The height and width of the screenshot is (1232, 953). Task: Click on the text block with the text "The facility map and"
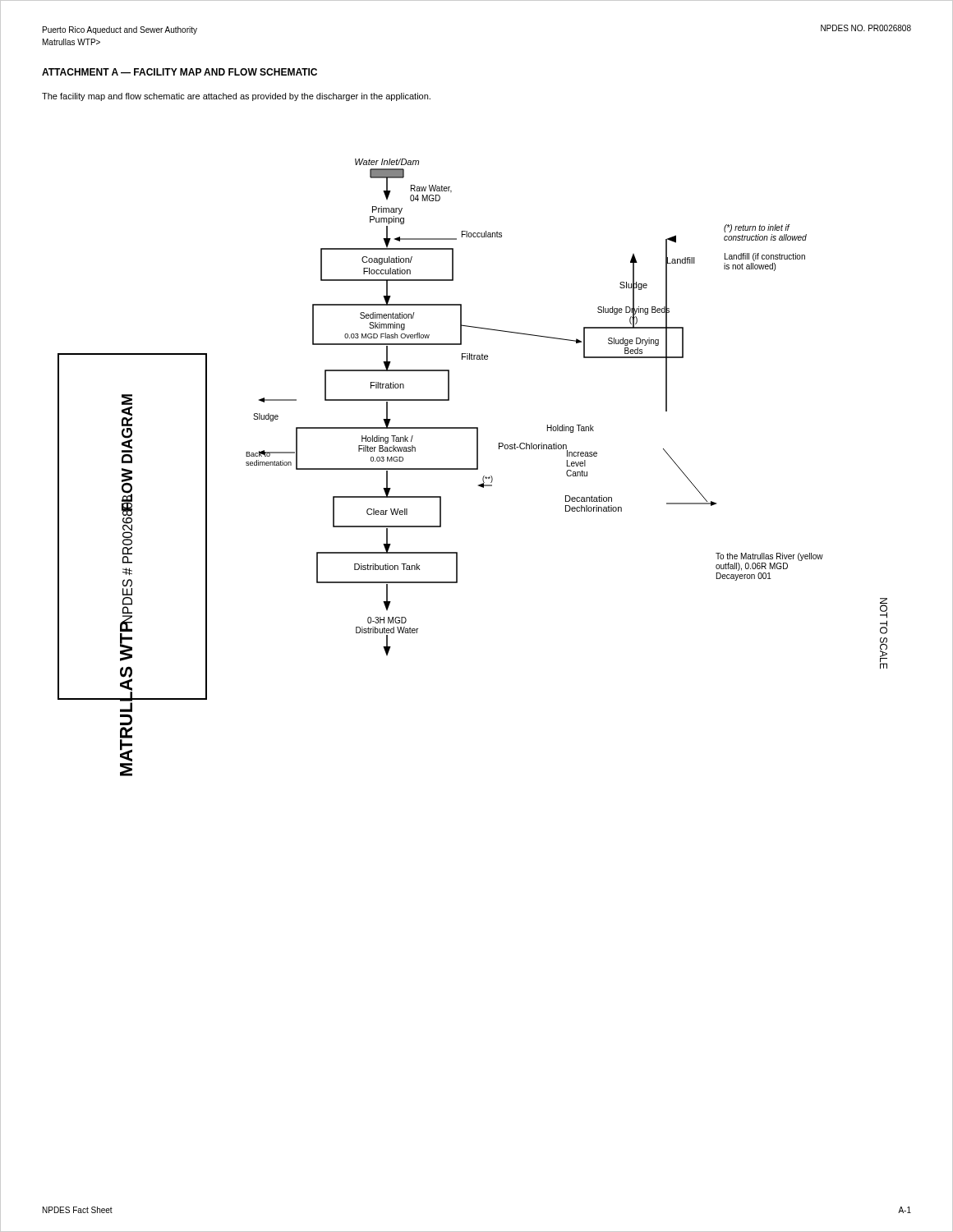[x=237, y=96]
